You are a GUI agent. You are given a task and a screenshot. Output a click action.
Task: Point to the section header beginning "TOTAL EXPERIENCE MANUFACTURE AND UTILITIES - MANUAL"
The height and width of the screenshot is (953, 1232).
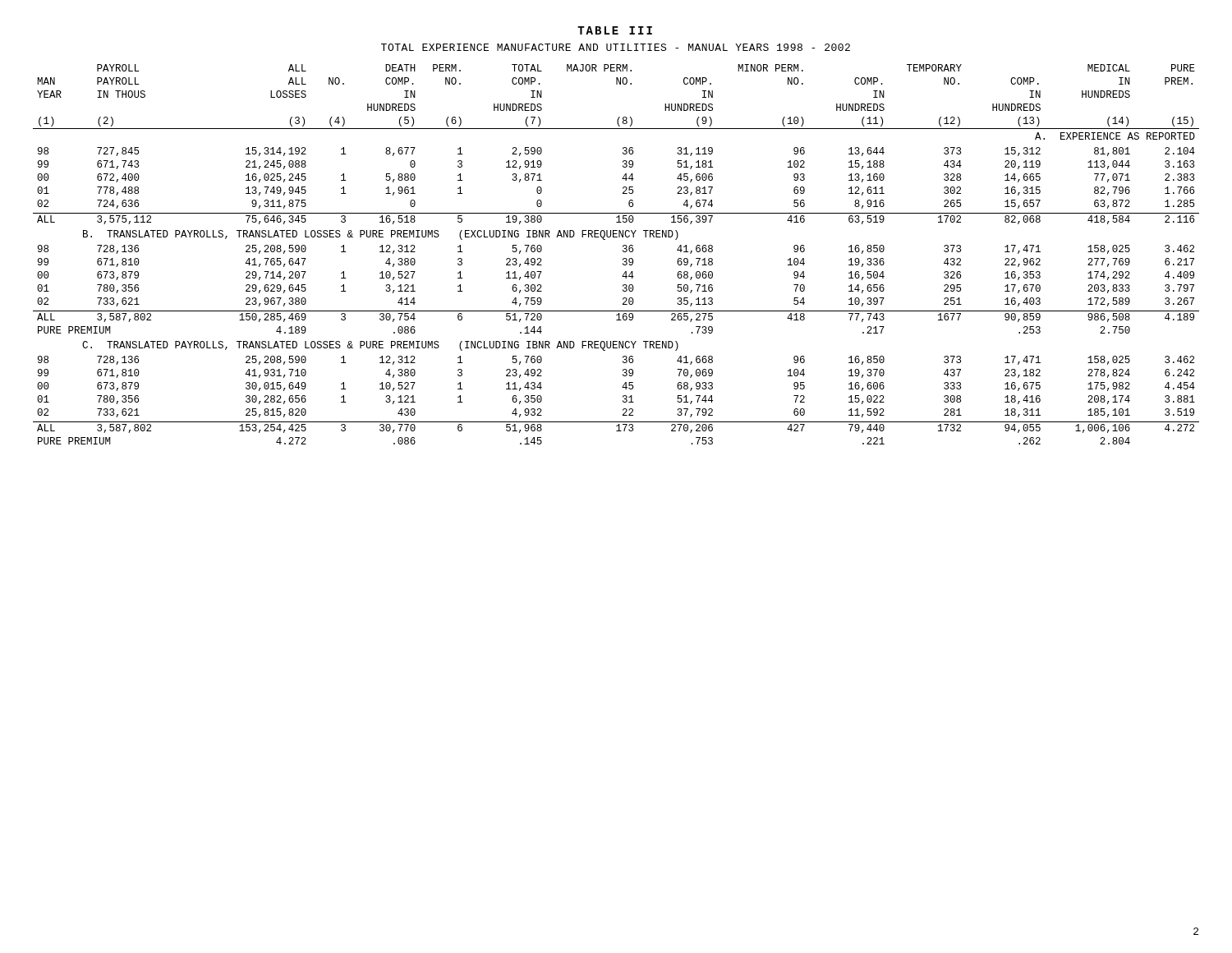tap(616, 48)
